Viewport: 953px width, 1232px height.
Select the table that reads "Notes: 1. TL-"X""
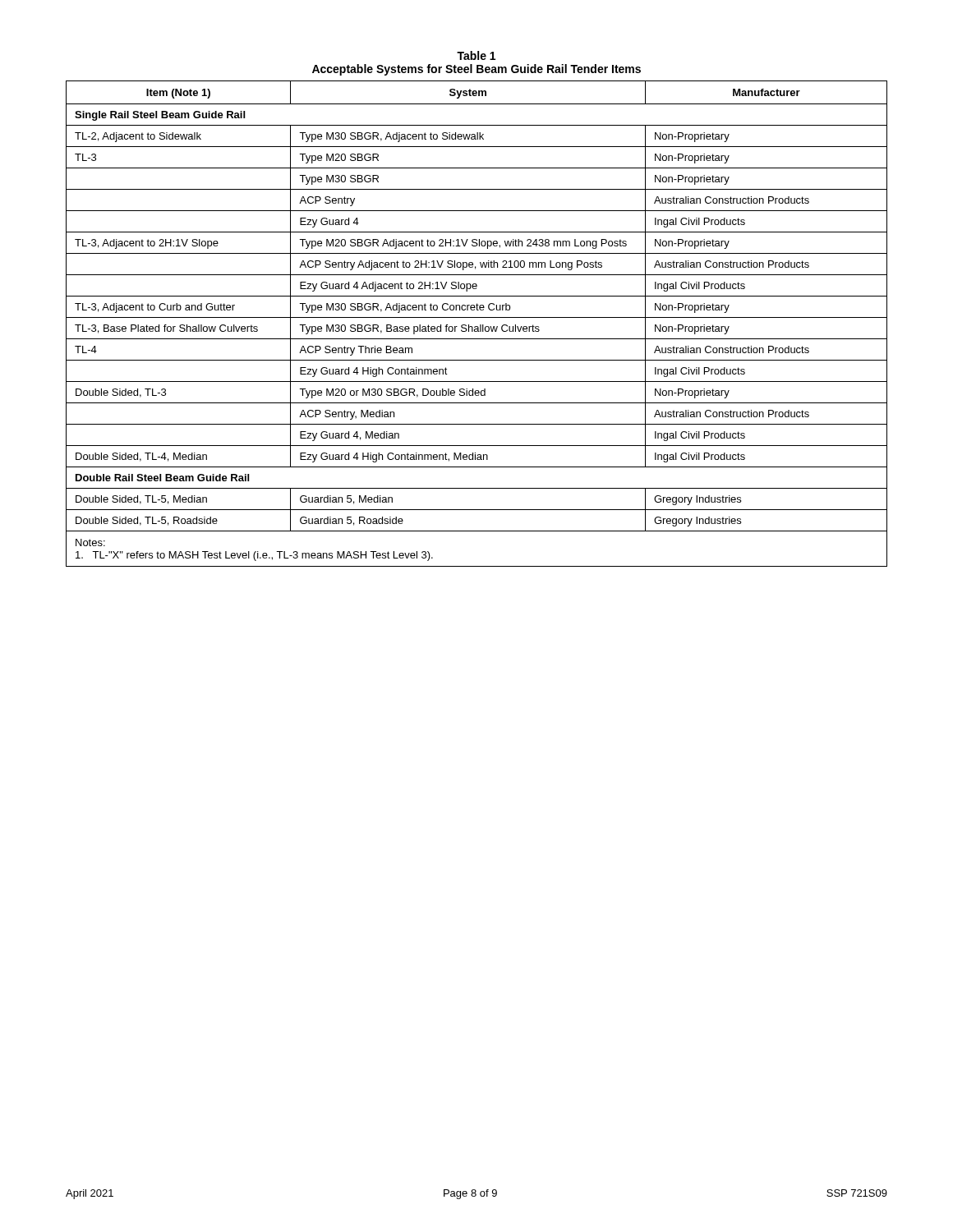476,324
